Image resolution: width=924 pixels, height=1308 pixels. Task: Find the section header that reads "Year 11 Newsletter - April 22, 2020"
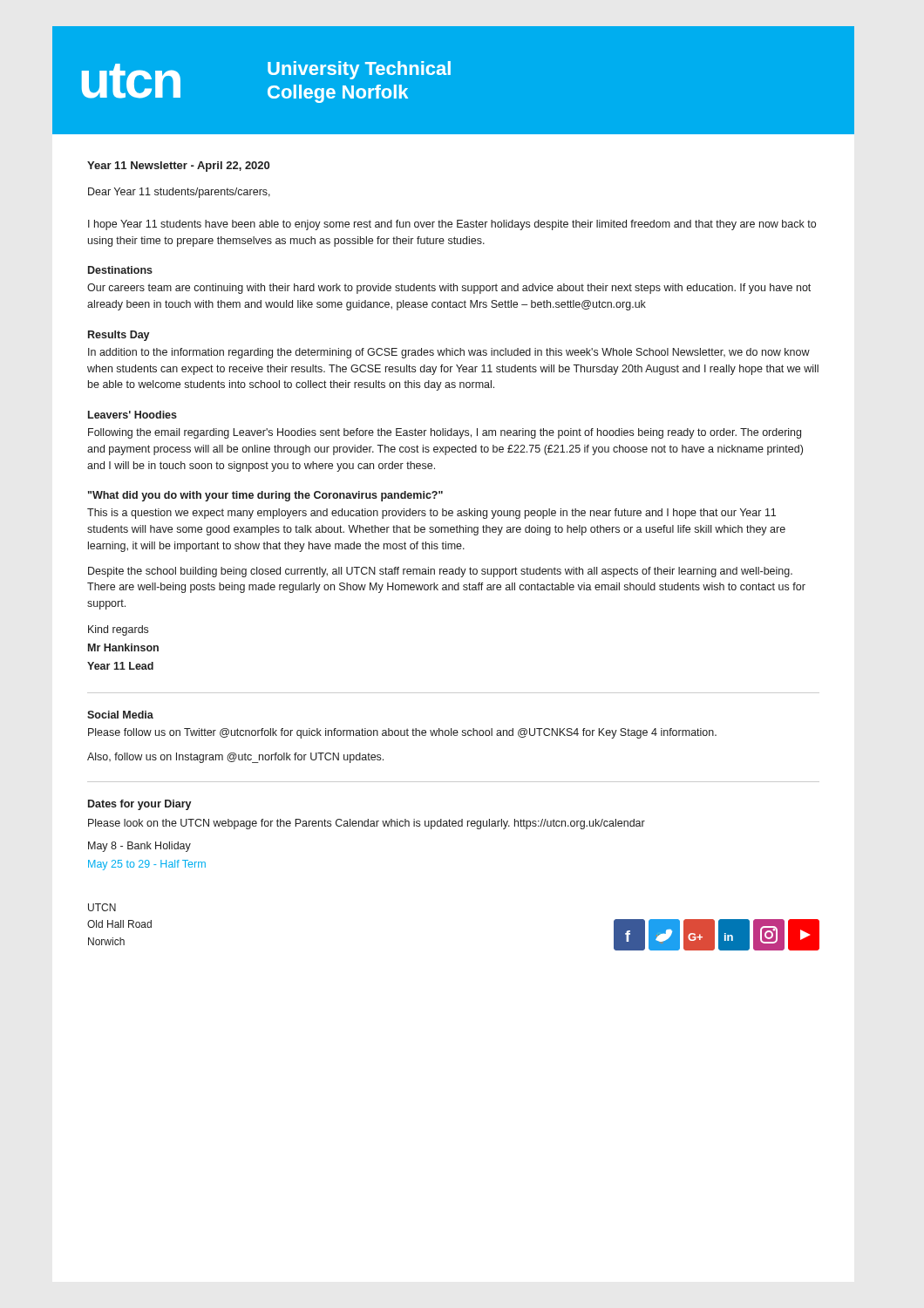pyautogui.click(x=179, y=165)
